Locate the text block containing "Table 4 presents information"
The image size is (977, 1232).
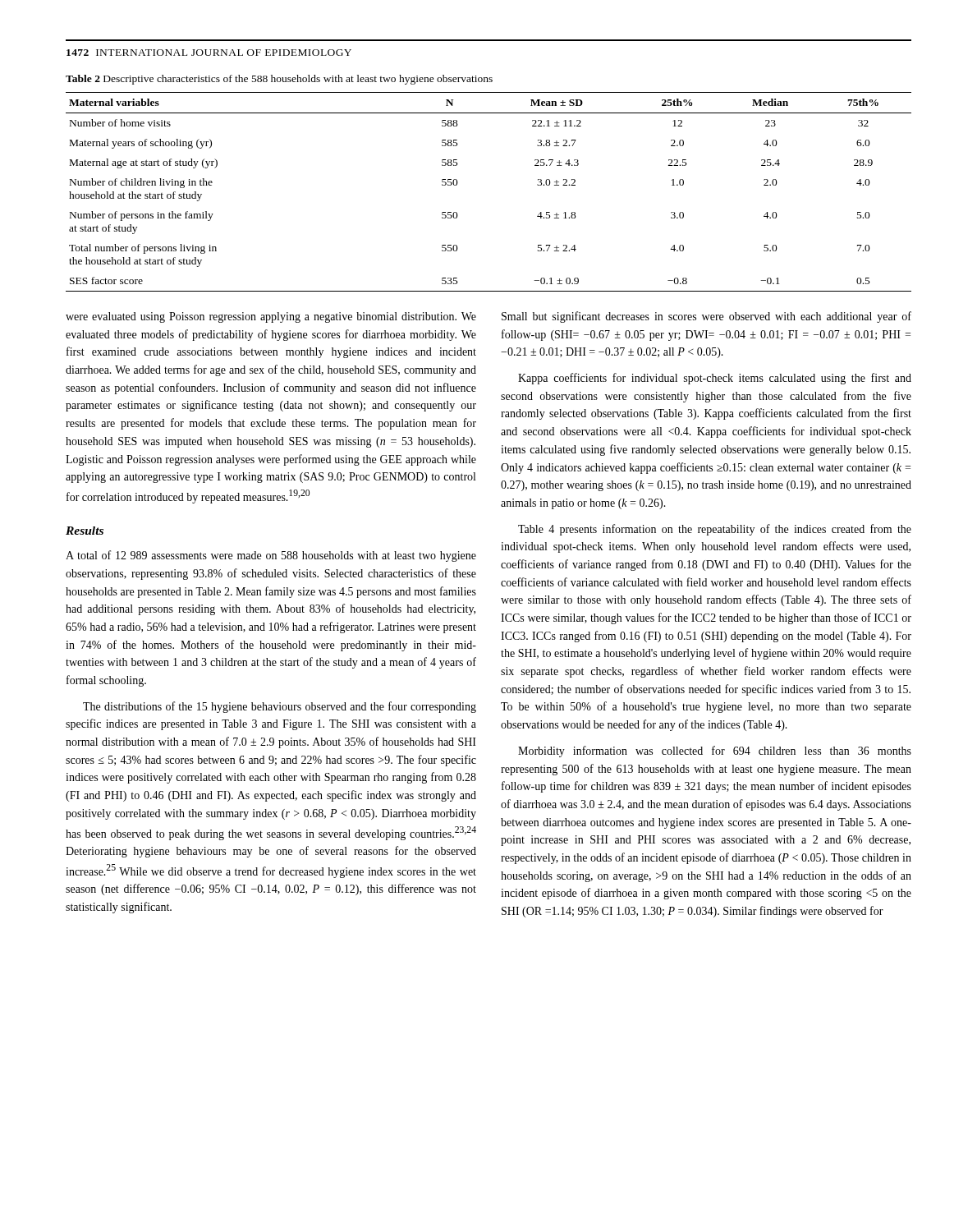point(706,627)
